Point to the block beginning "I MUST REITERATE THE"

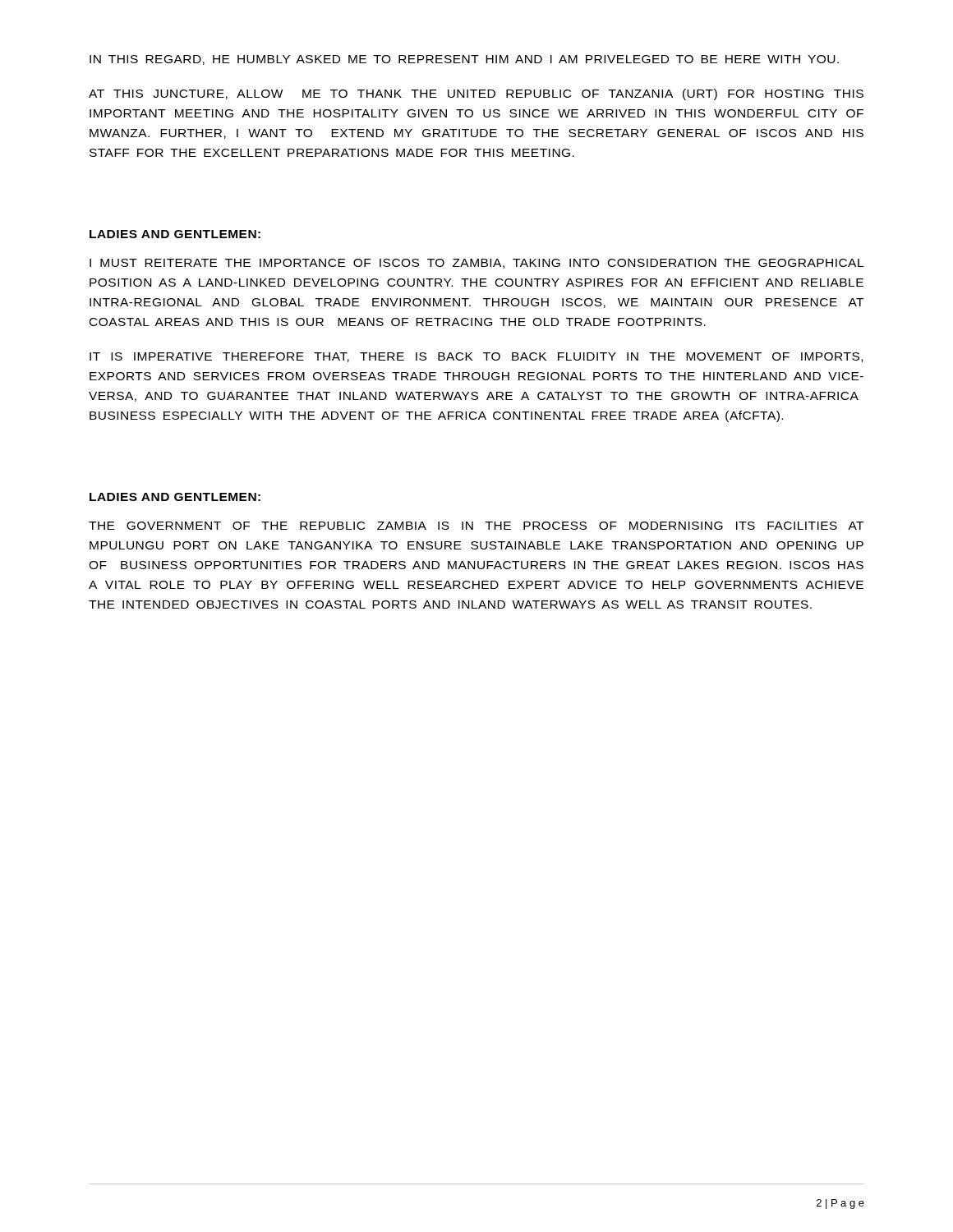click(x=476, y=292)
